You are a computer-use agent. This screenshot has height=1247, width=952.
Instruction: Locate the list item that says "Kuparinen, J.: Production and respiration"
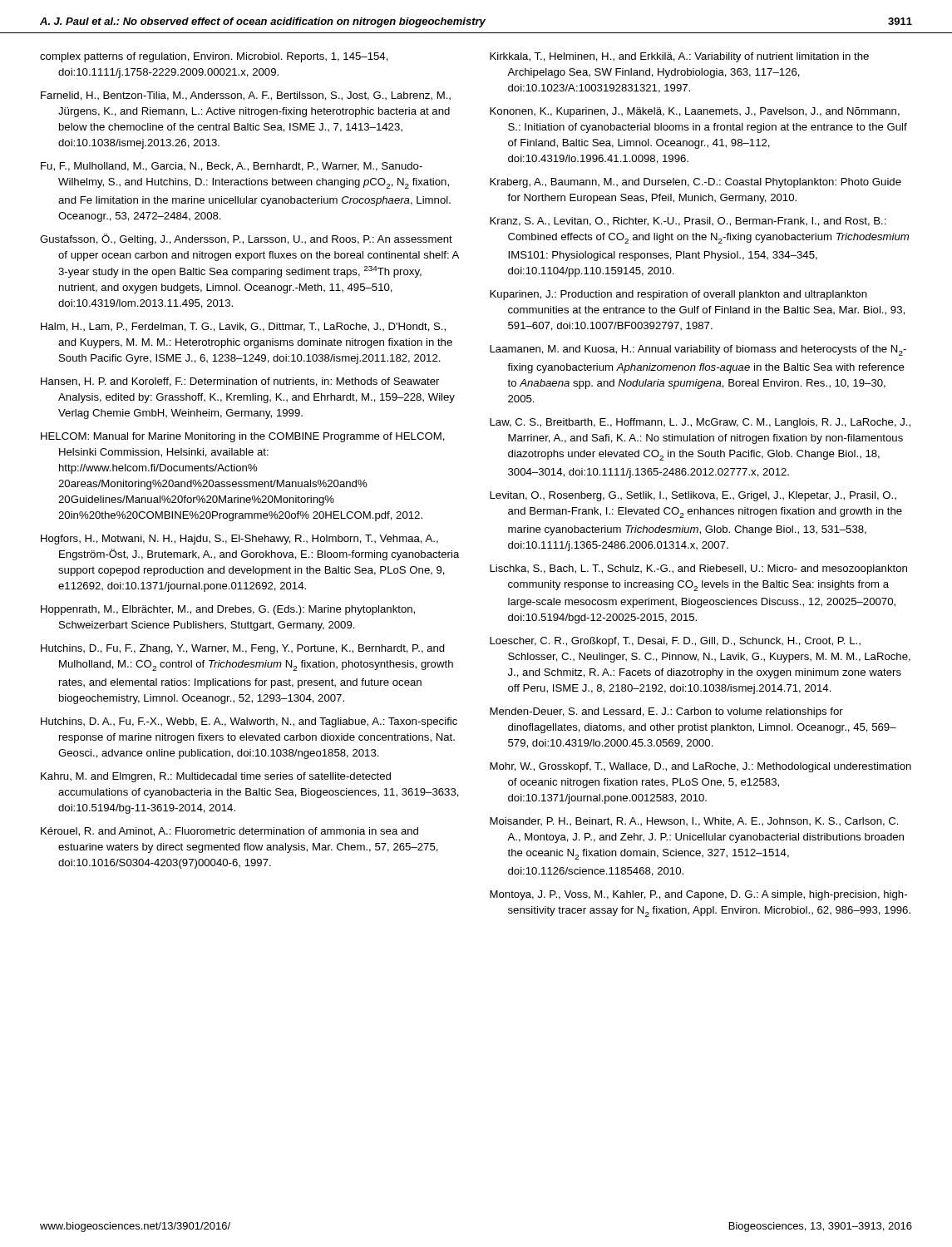coord(697,310)
